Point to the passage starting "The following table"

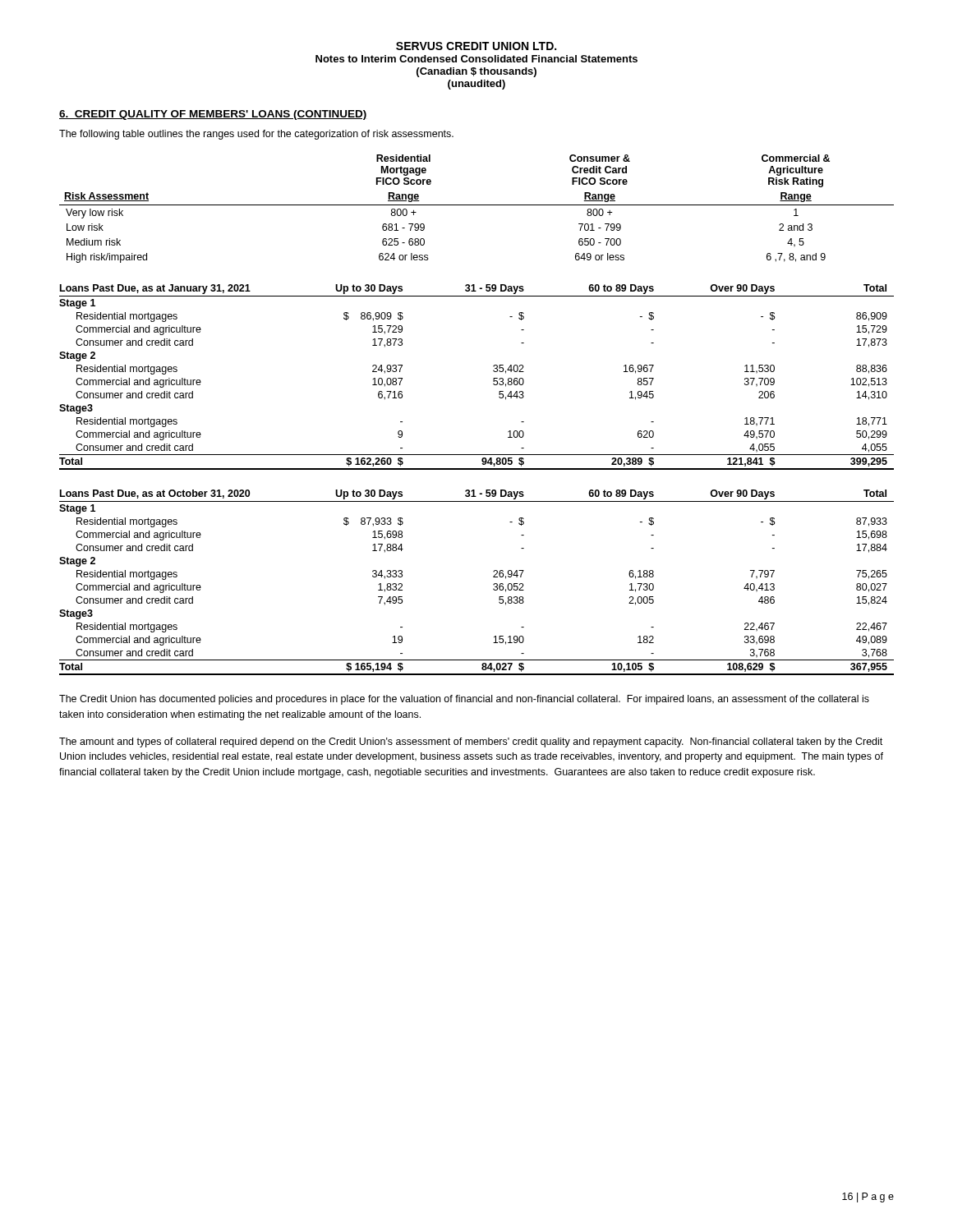point(257,134)
